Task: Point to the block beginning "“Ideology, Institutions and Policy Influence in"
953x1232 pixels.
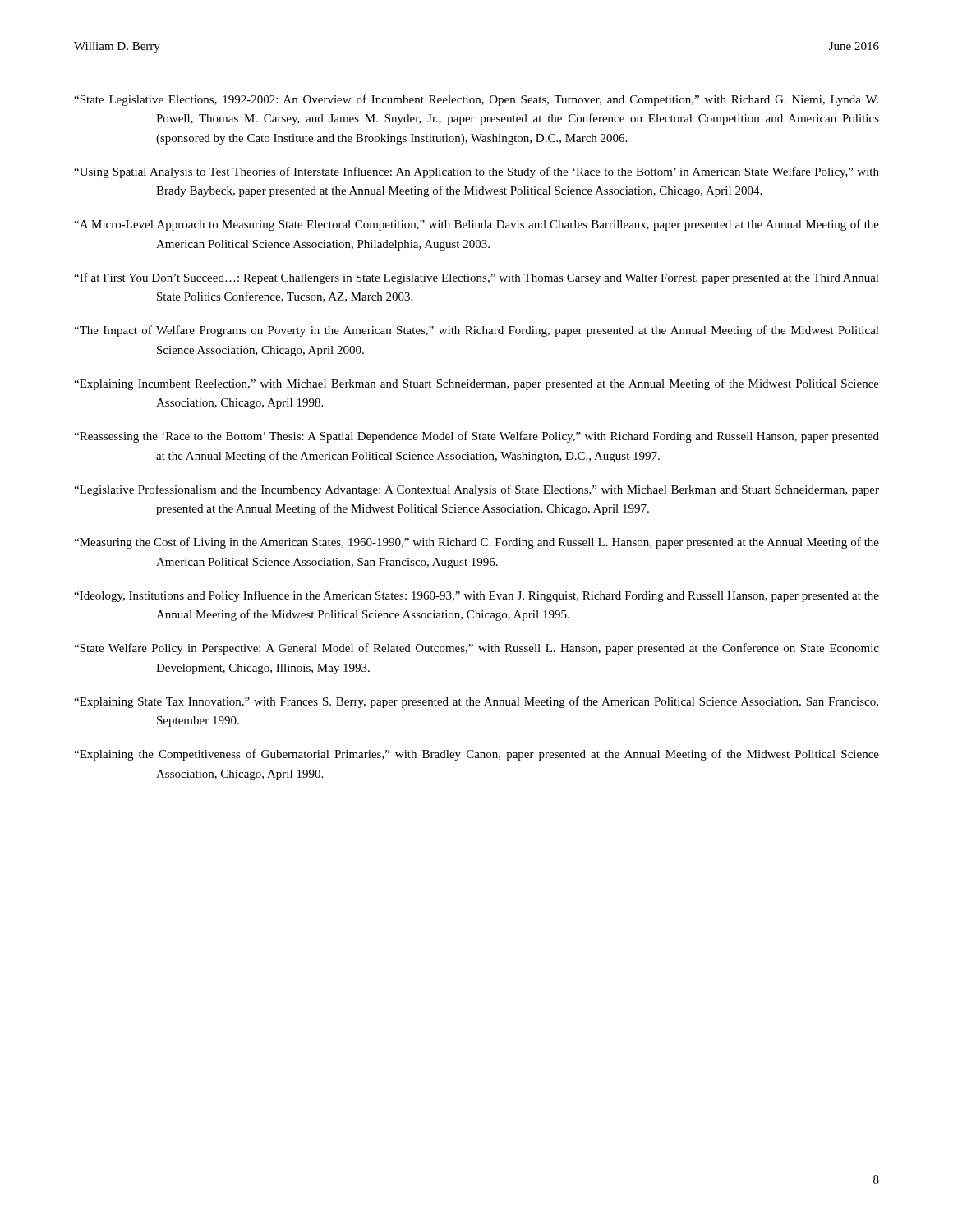Action: coord(476,605)
